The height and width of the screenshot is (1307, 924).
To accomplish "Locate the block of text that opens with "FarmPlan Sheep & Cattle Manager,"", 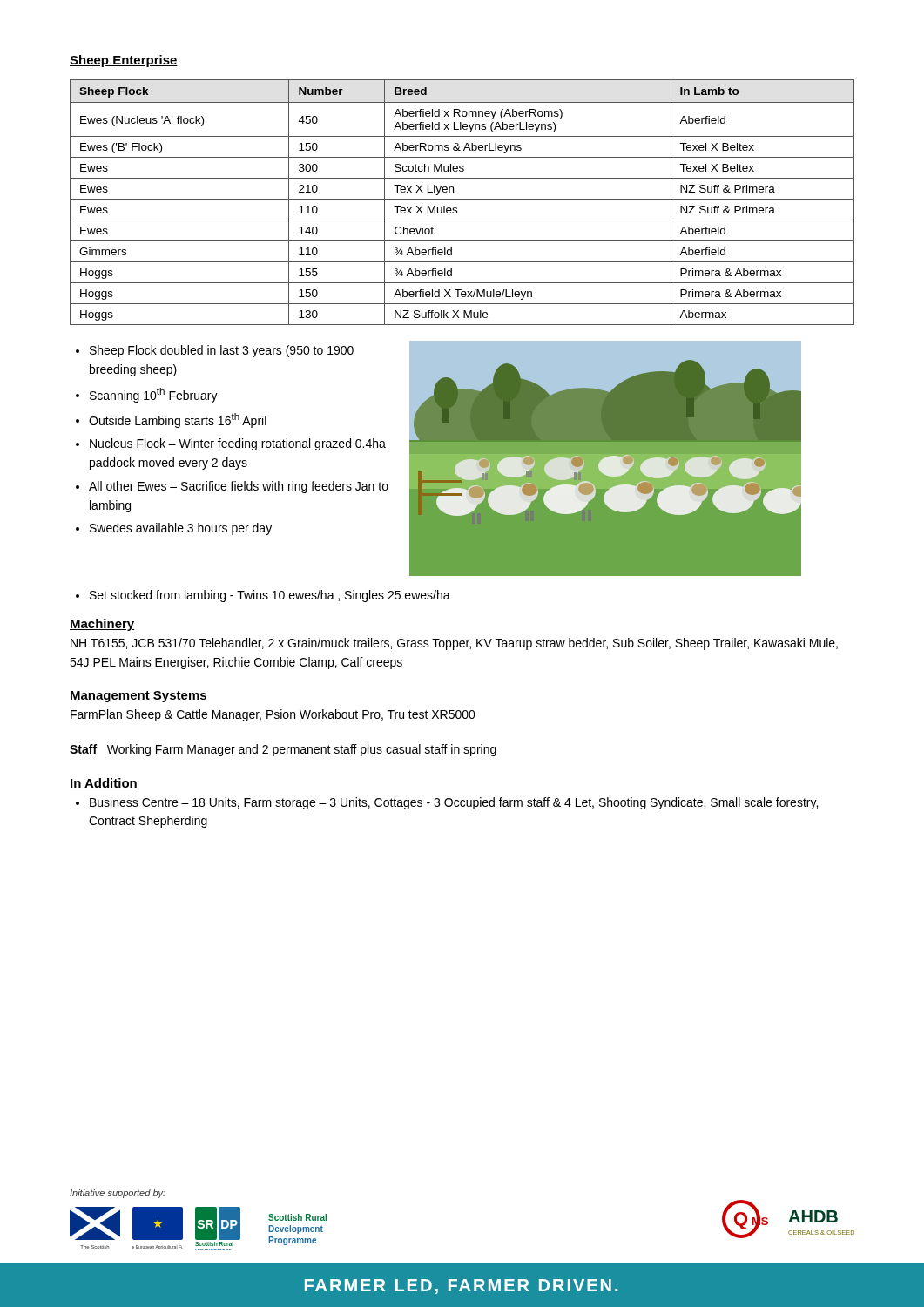I will (x=273, y=715).
